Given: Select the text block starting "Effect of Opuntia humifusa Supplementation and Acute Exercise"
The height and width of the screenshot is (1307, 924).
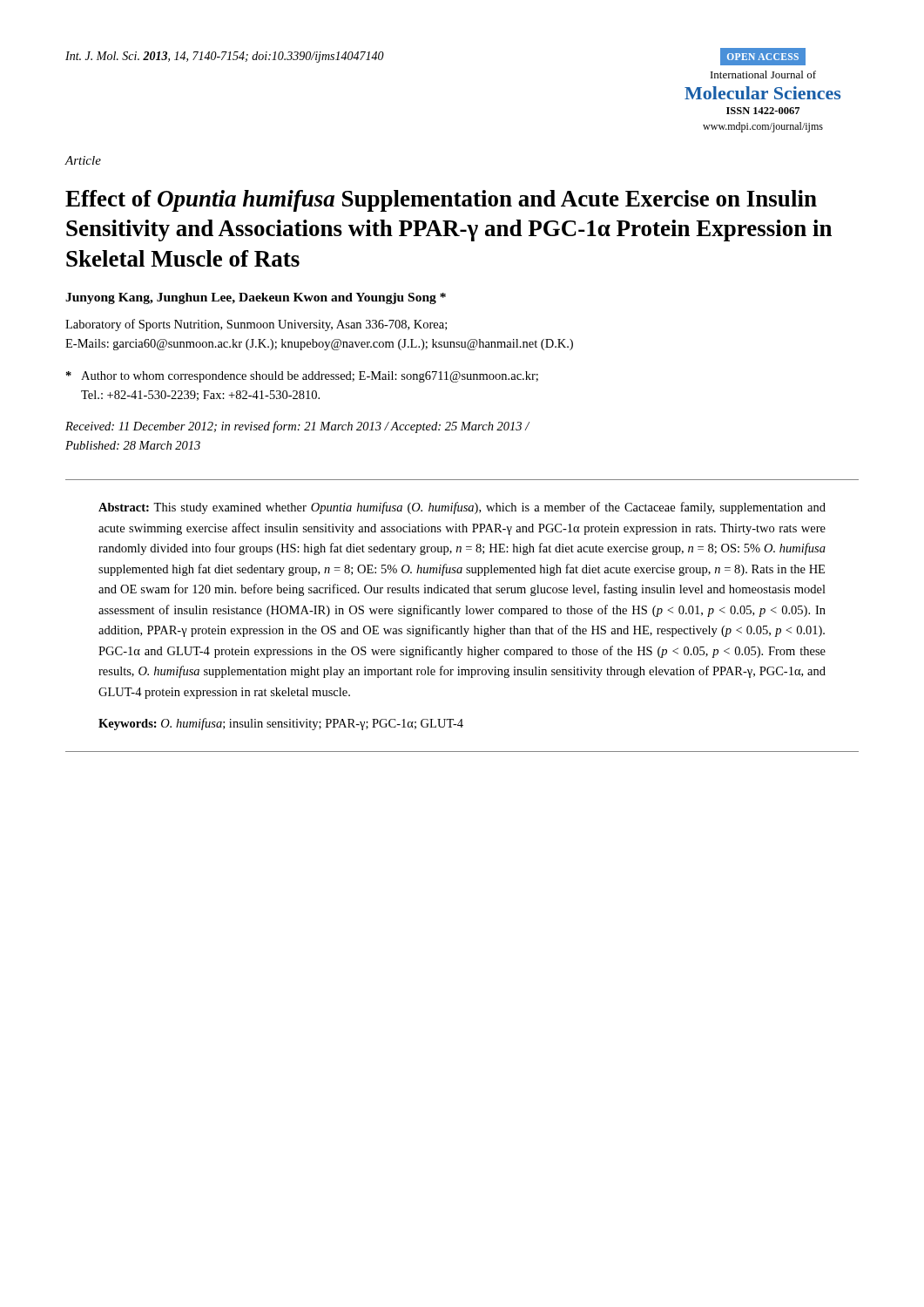Looking at the screenshot, I should [449, 229].
